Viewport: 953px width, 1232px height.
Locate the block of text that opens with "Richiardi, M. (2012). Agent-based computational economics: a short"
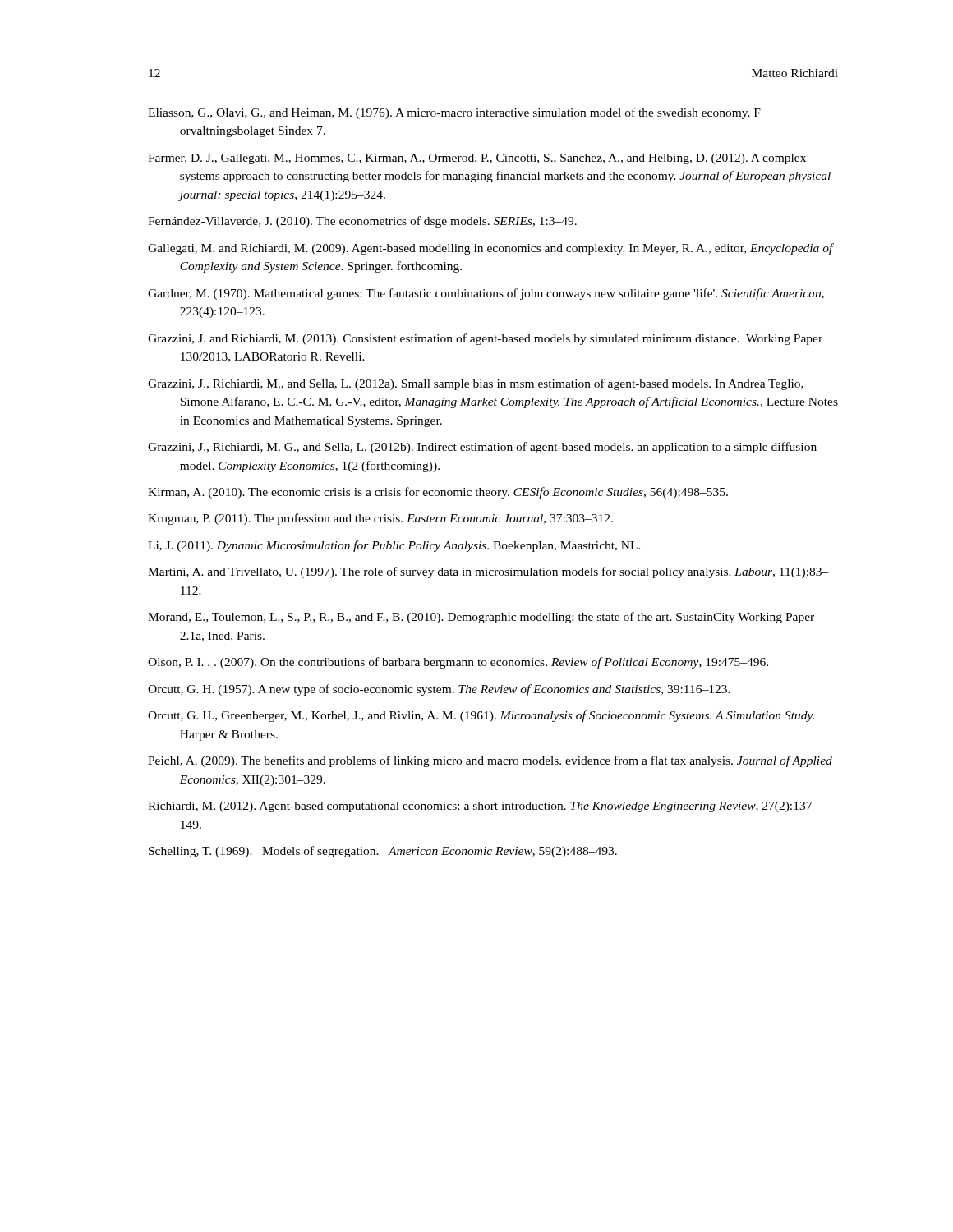483,815
